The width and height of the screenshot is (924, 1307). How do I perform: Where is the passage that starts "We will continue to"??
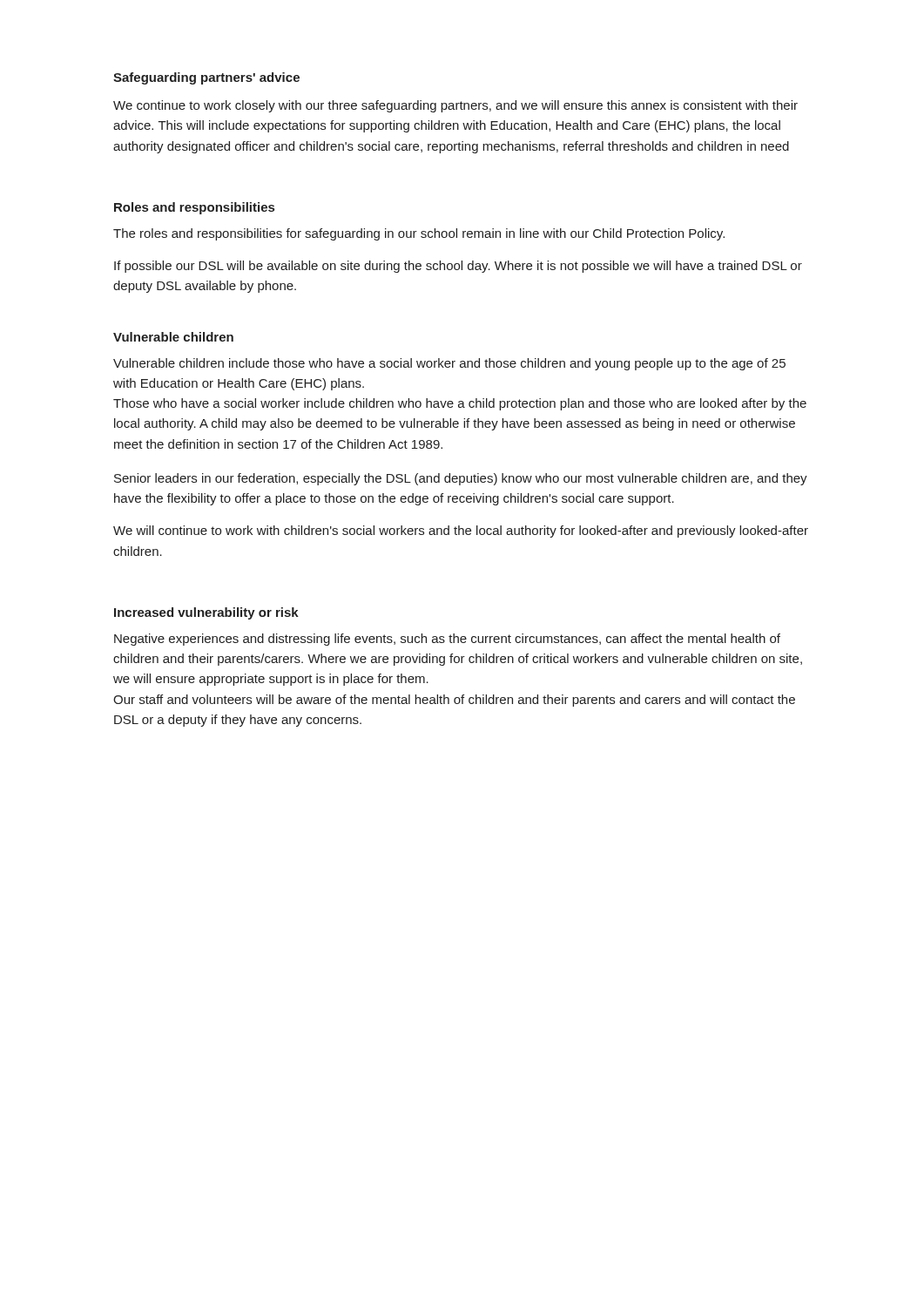(x=461, y=541)
